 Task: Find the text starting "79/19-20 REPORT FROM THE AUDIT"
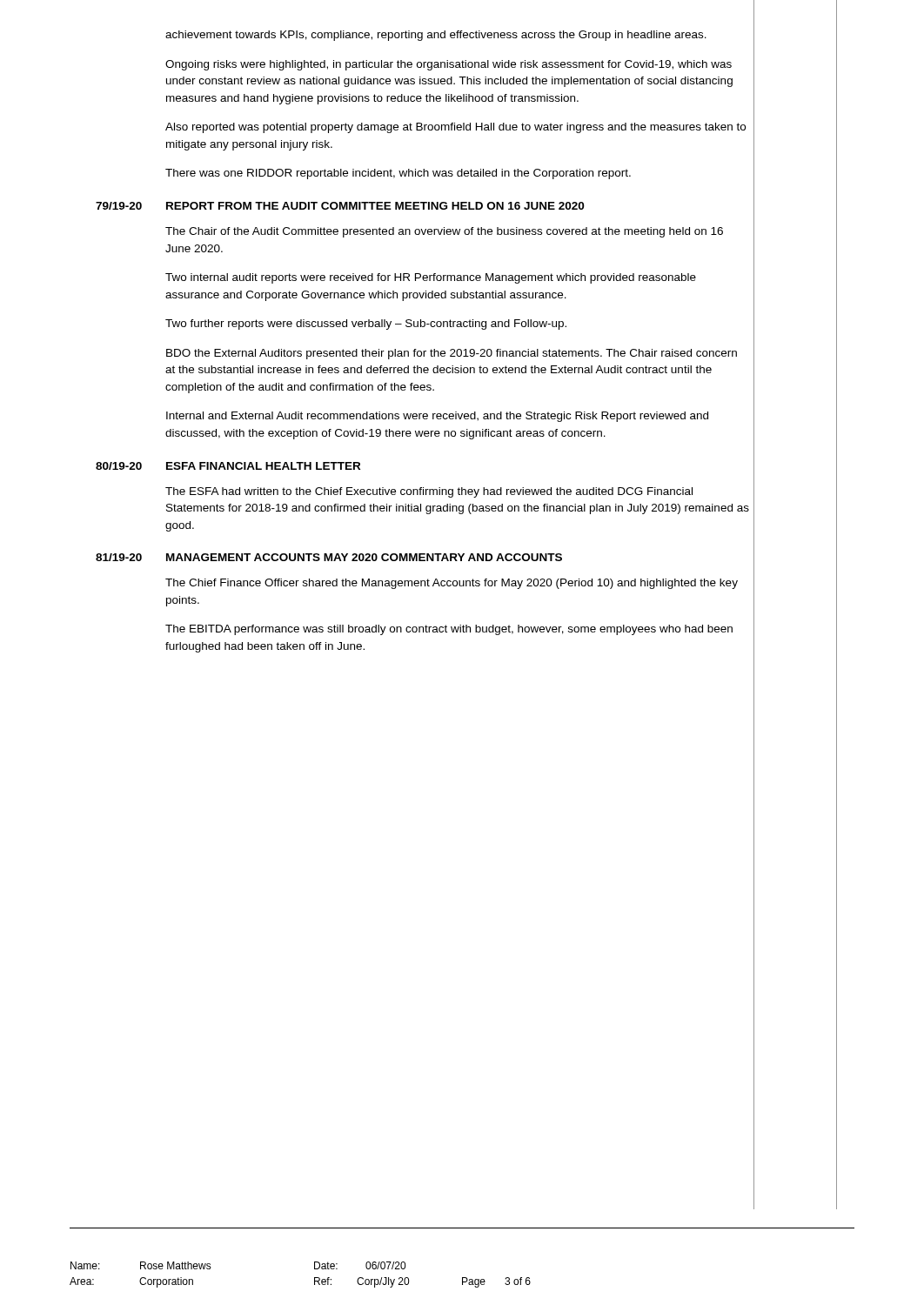[x=423, y=206]
